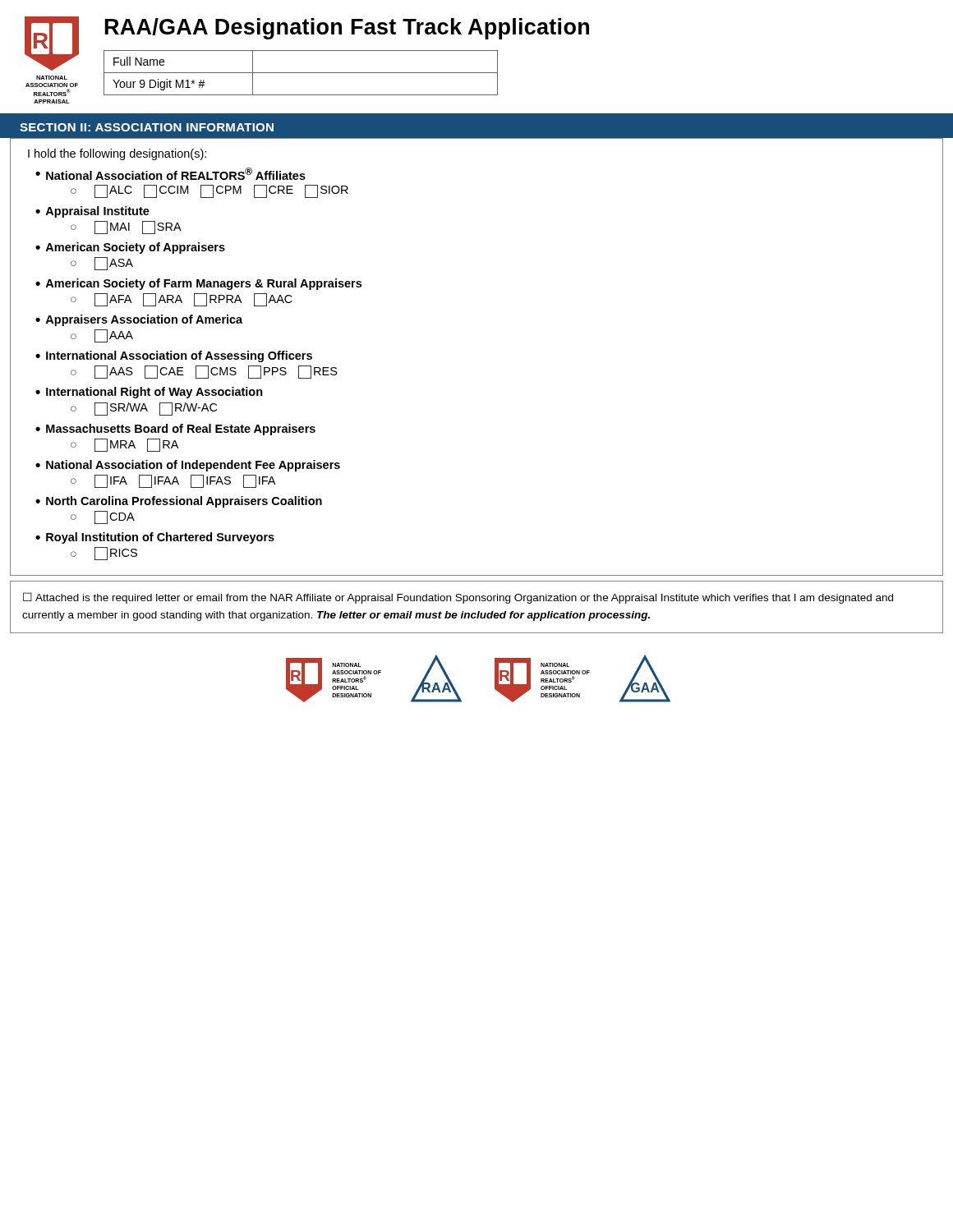The width and height of the screenshot is (953, 1232).
Task: Locate the table with the text "Full Name"
Action: [301, 73]
